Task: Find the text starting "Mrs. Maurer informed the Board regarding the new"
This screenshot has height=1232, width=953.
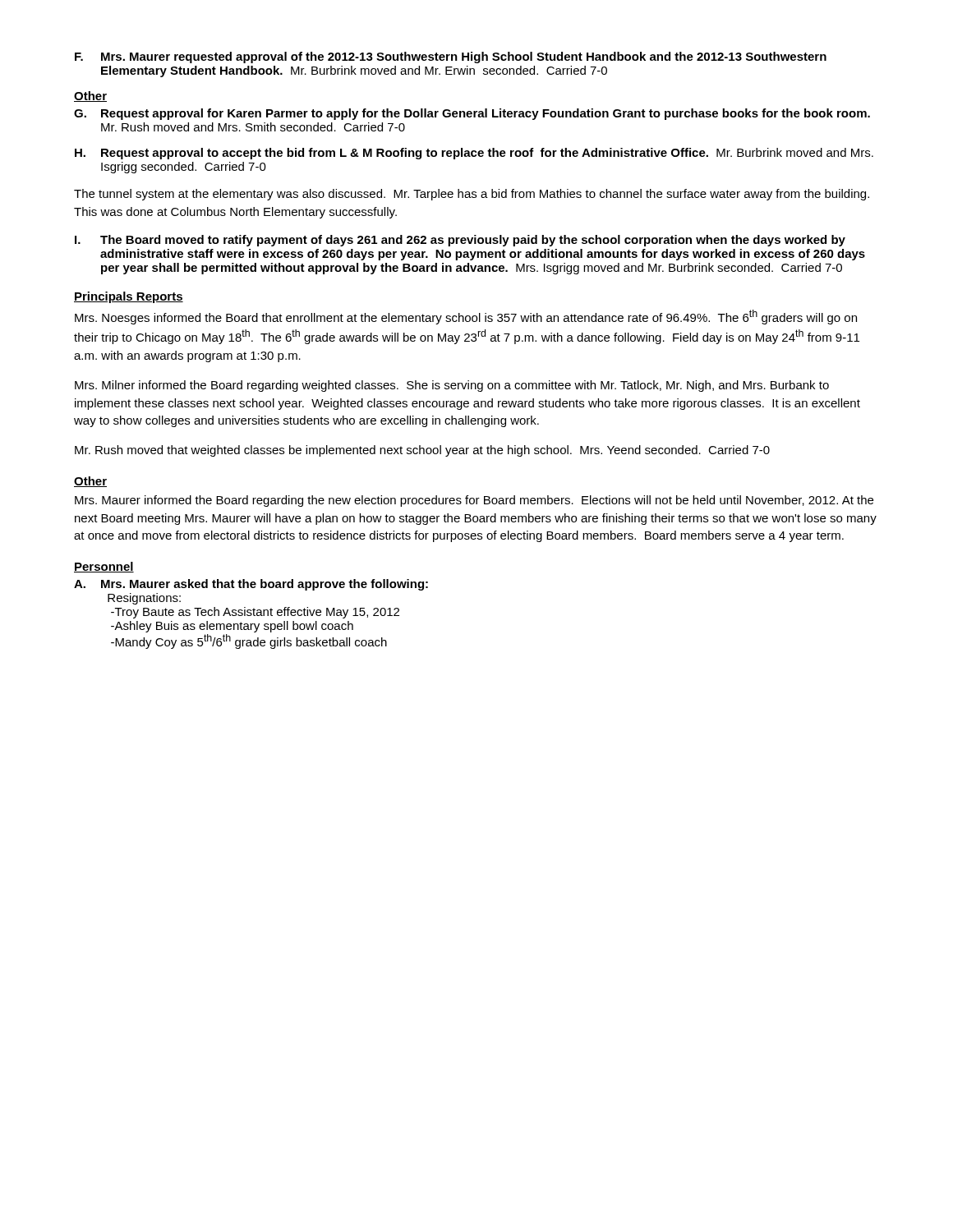Action: [x=475, y=517]
